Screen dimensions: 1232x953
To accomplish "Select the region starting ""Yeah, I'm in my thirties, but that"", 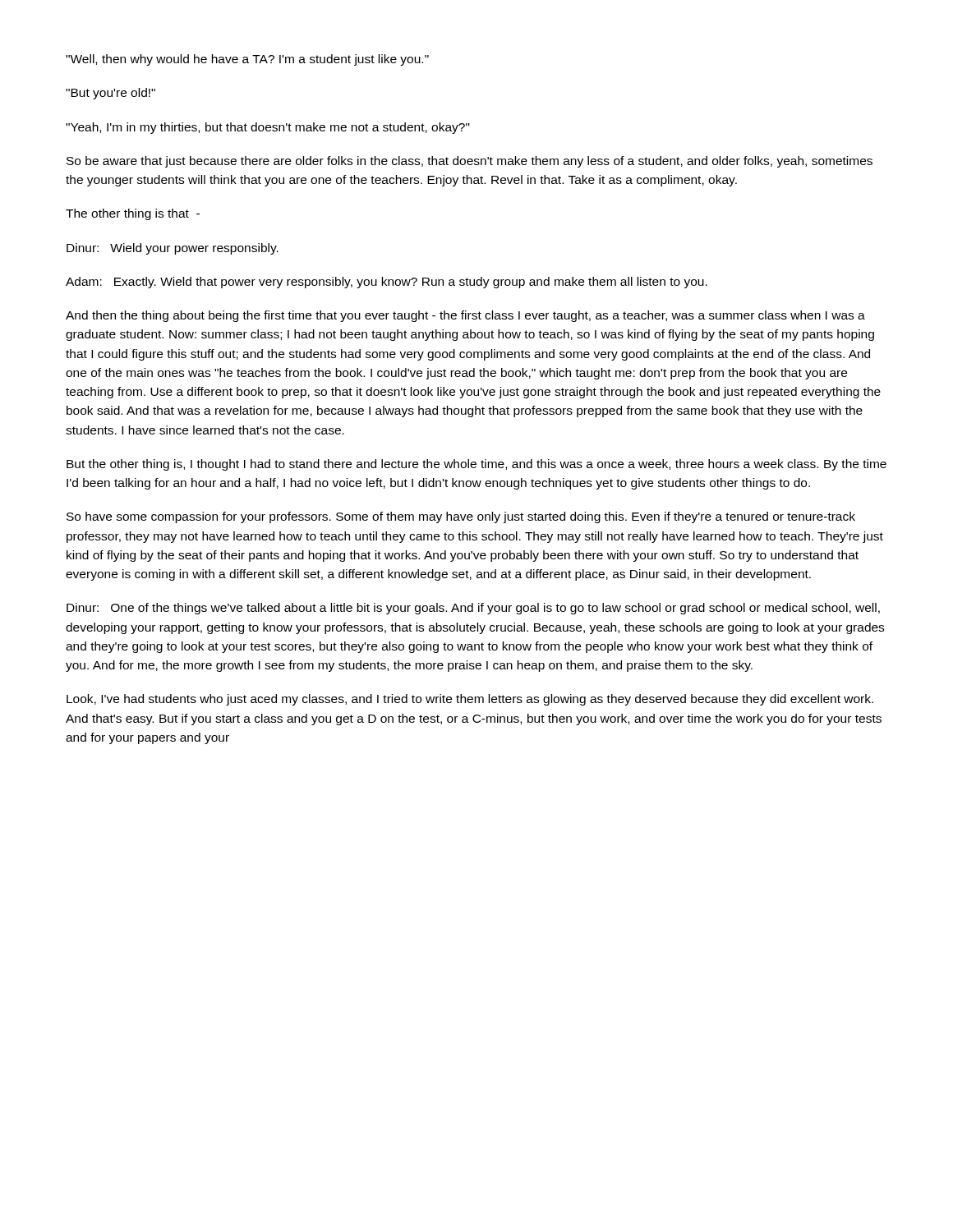I will pyautogui.click(x=268, y=126).
